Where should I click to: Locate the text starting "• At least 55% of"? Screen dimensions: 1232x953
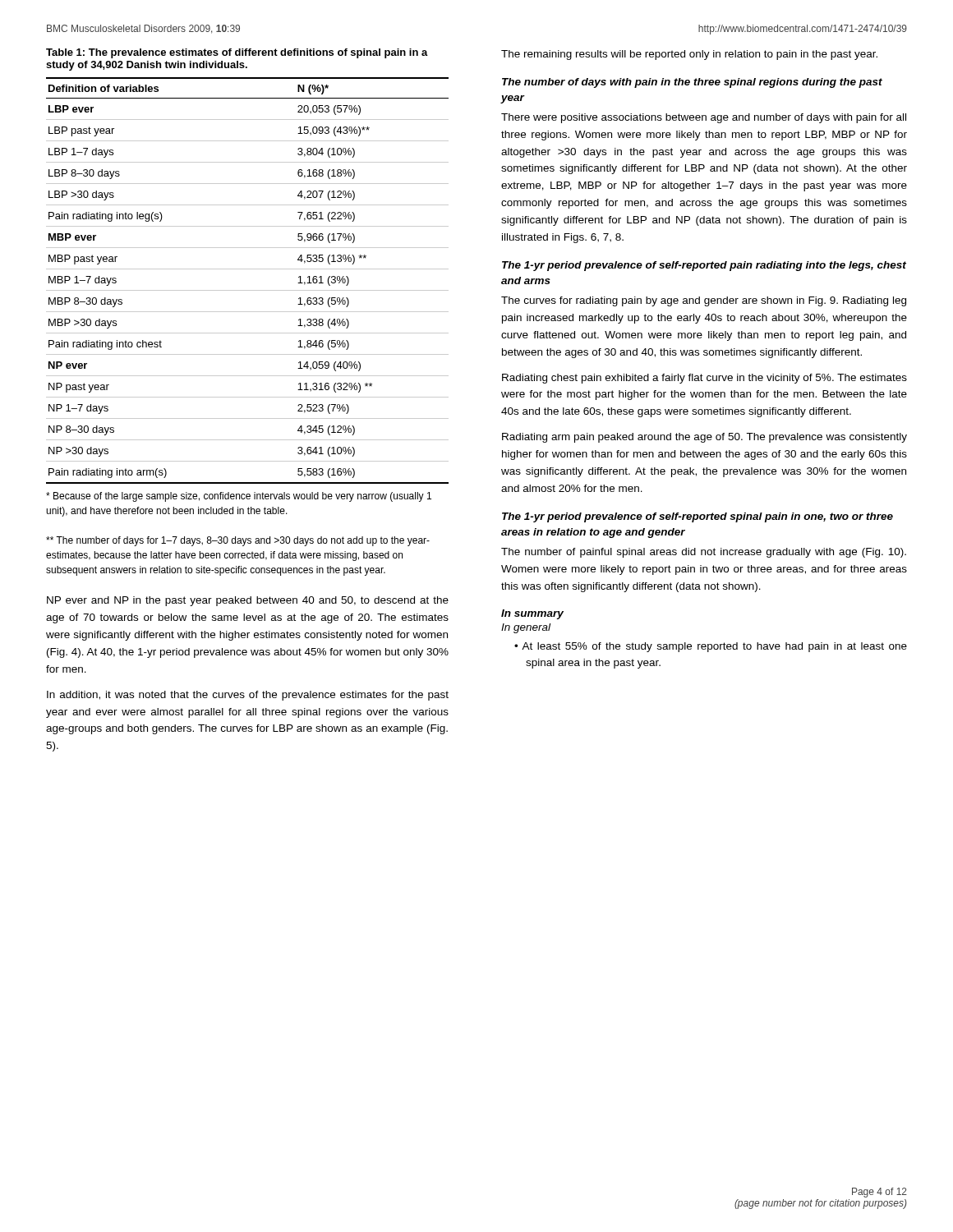click(x=711, y=654)
